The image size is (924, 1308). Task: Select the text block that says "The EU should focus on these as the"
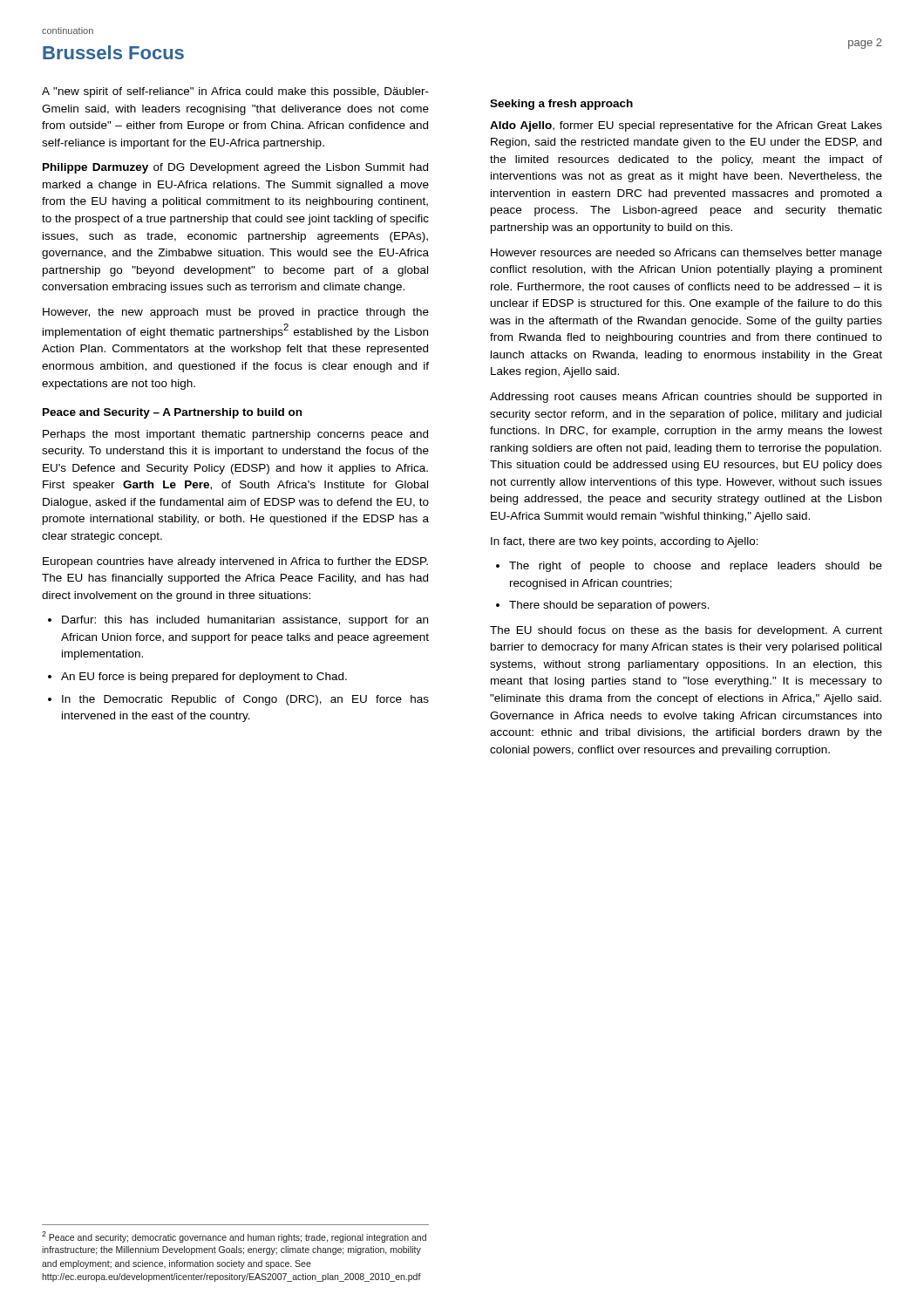pos(686,690)
